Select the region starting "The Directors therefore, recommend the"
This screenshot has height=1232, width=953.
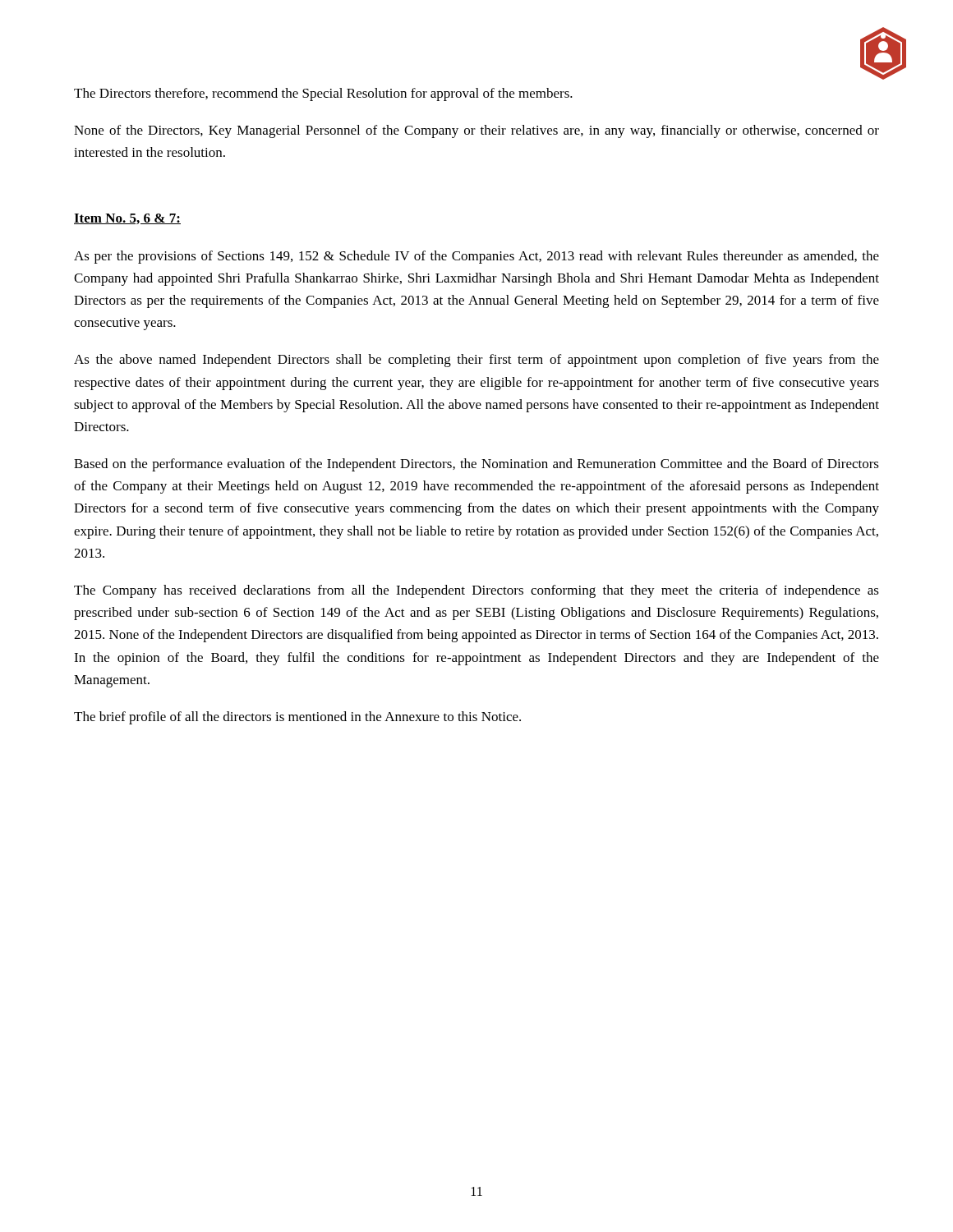[x=323, y=93]
